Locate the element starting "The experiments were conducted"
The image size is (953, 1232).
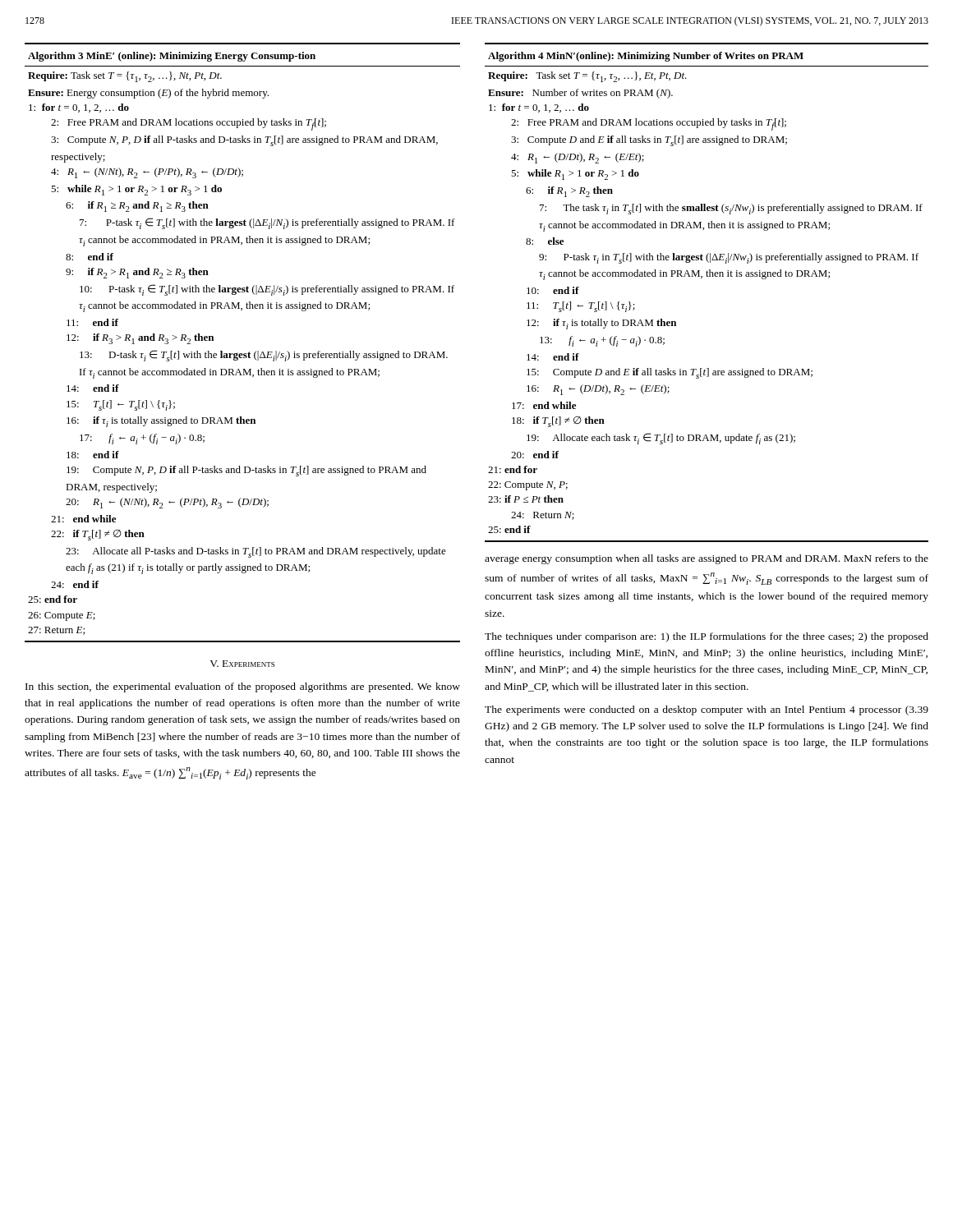pyautogui.click(x=707, y=734)
